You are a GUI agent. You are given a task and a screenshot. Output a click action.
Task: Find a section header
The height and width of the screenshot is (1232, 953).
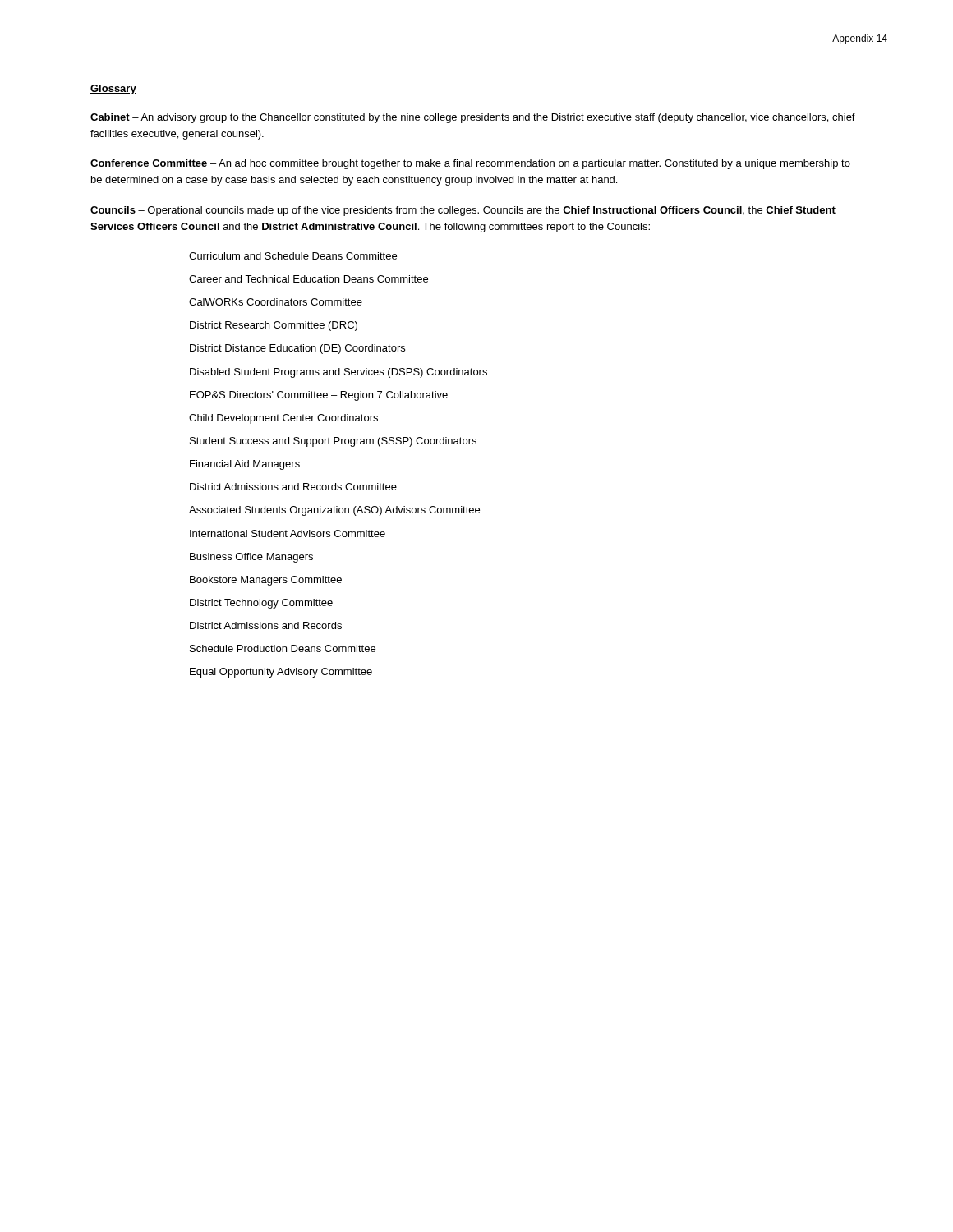pyautogui.click(x=113, y=88)
